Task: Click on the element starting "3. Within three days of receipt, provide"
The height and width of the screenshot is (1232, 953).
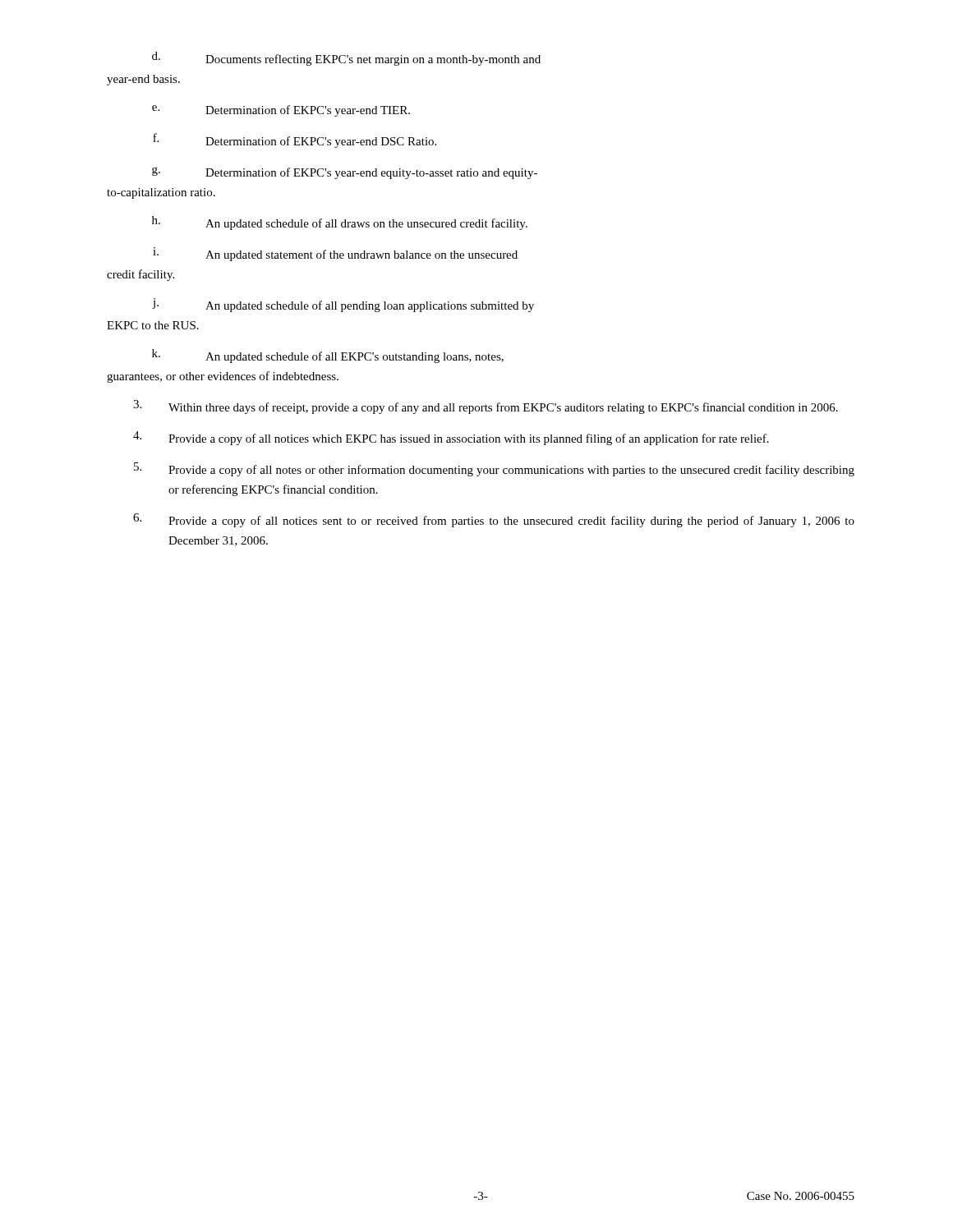Action: click(x=481, y=407)
